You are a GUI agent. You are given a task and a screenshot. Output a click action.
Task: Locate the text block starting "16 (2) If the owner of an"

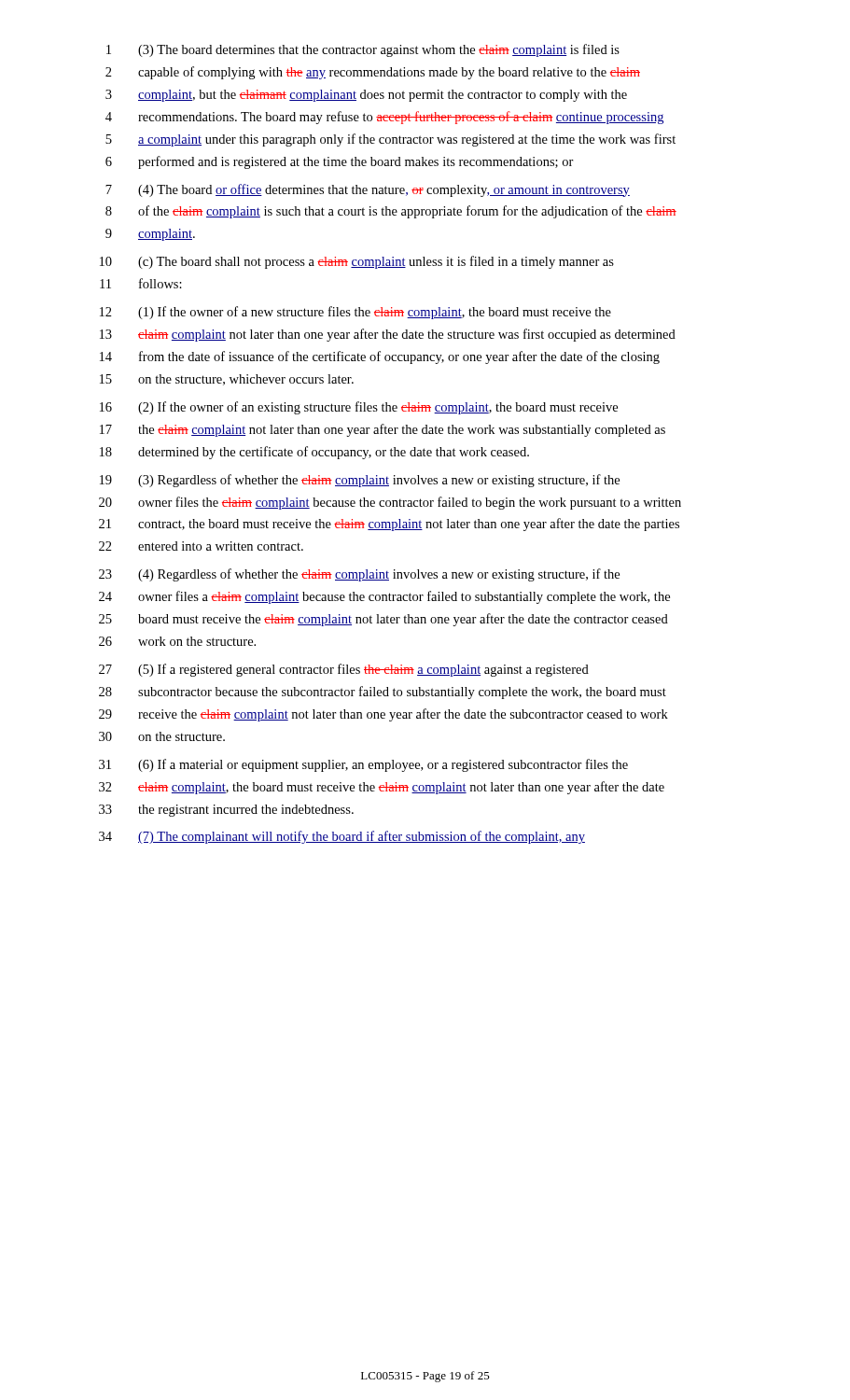click(x=432, y=408)
